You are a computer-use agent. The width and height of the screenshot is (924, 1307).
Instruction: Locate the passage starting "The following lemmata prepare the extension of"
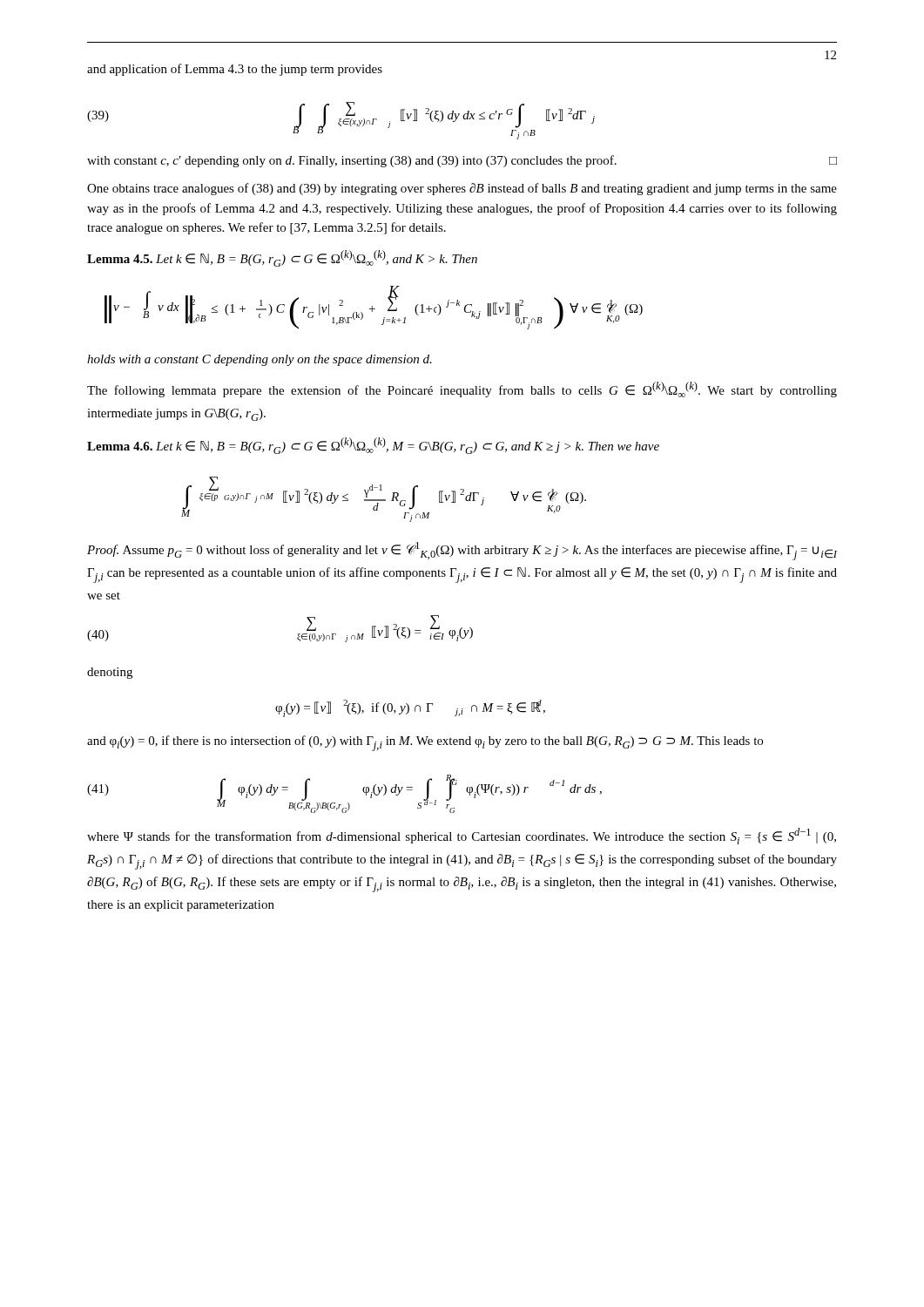click(462, 402)
